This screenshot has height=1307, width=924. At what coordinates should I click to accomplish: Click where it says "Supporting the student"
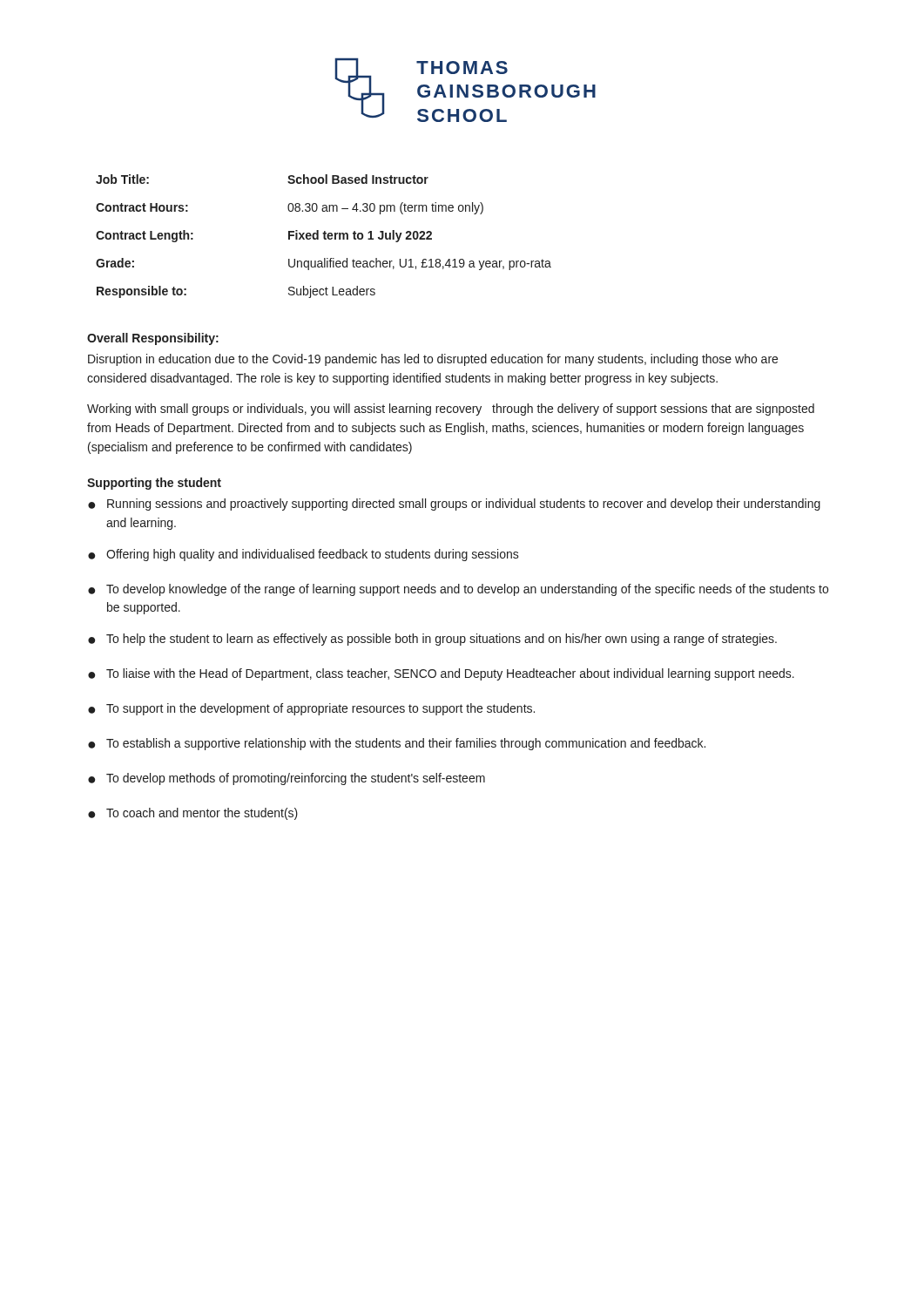point(154,483)
